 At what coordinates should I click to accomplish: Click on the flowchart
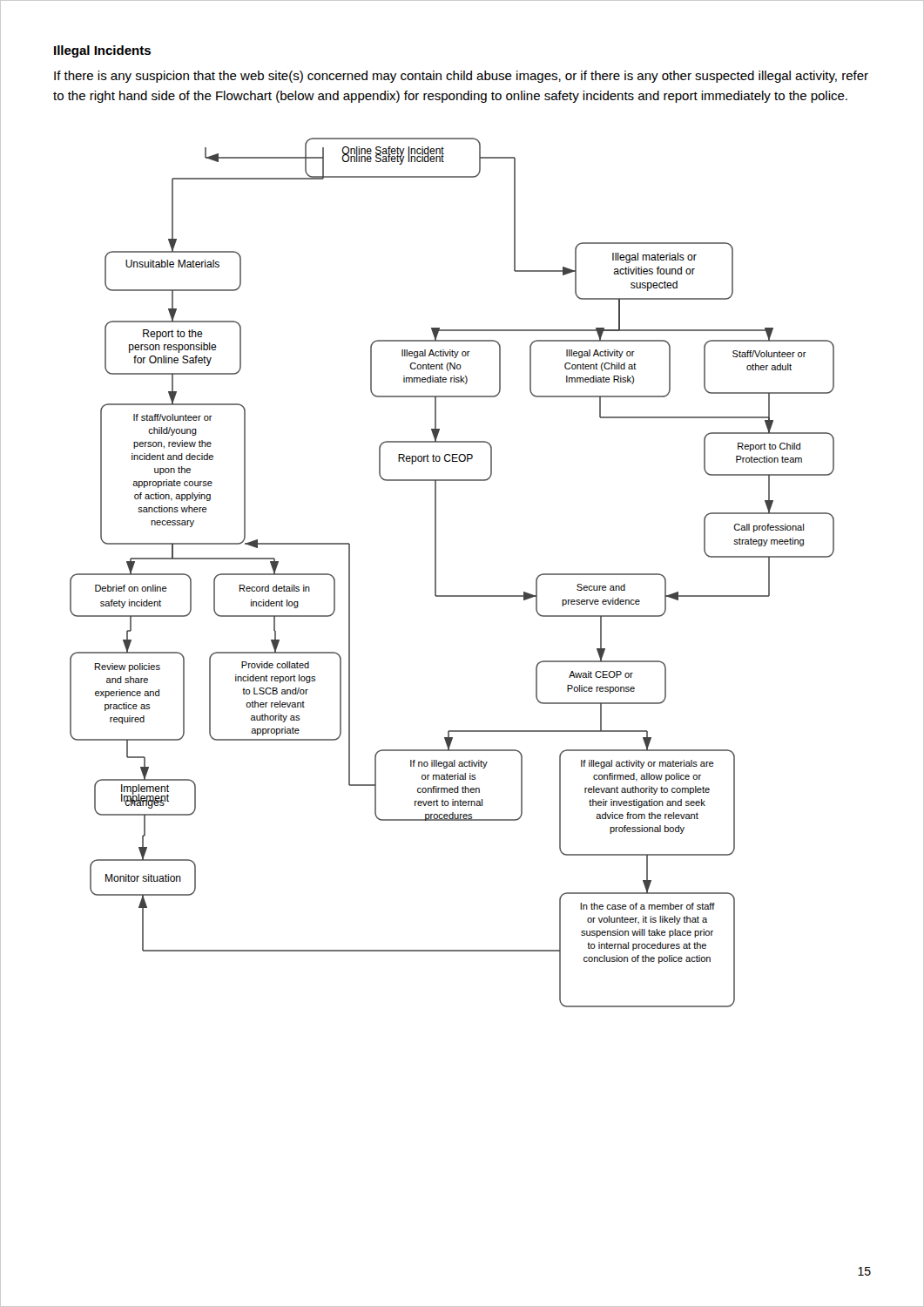pyautogui.click(x=462, y=623)
